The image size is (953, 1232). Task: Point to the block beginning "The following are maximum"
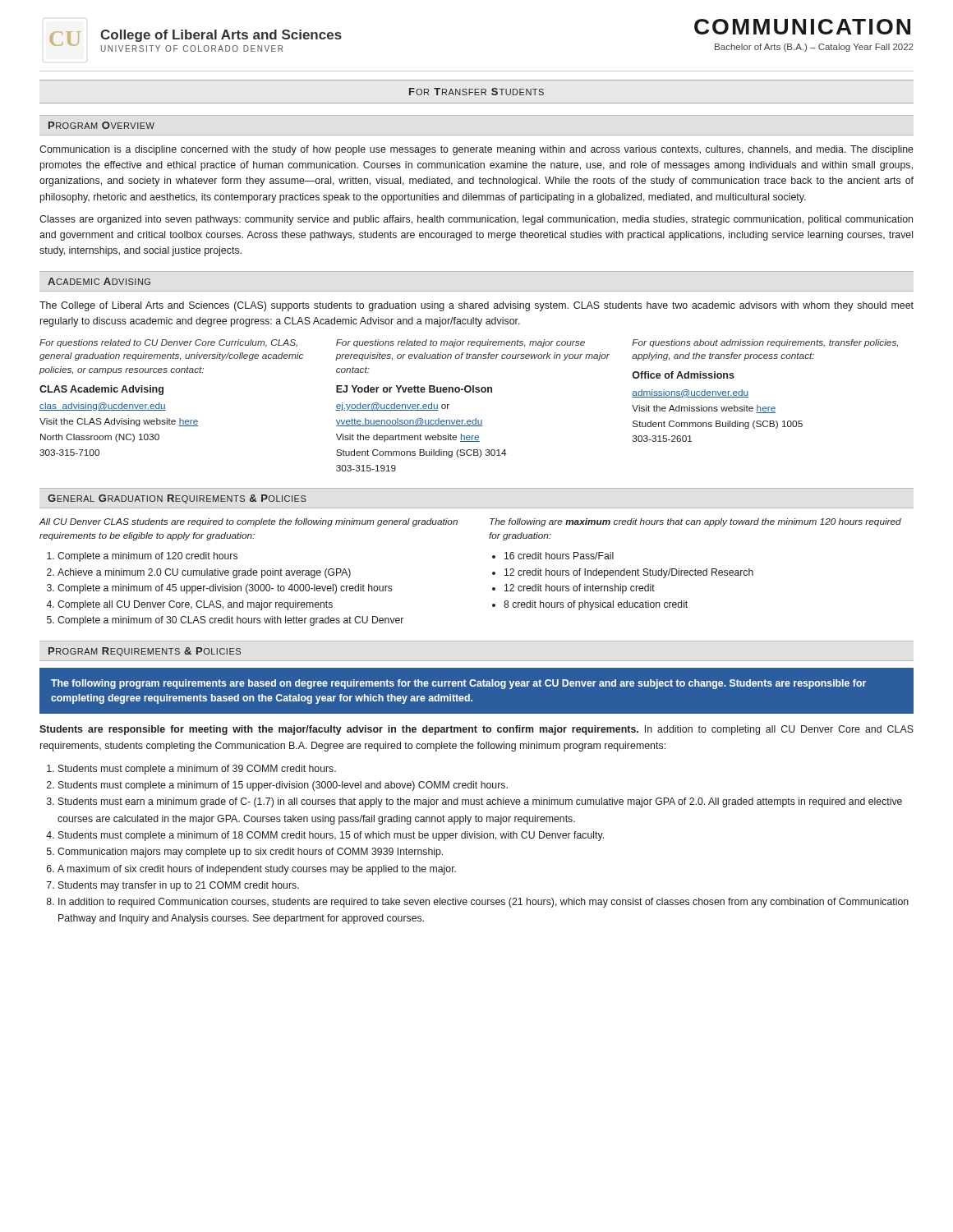pyautogui.click(x=695, y=529)
